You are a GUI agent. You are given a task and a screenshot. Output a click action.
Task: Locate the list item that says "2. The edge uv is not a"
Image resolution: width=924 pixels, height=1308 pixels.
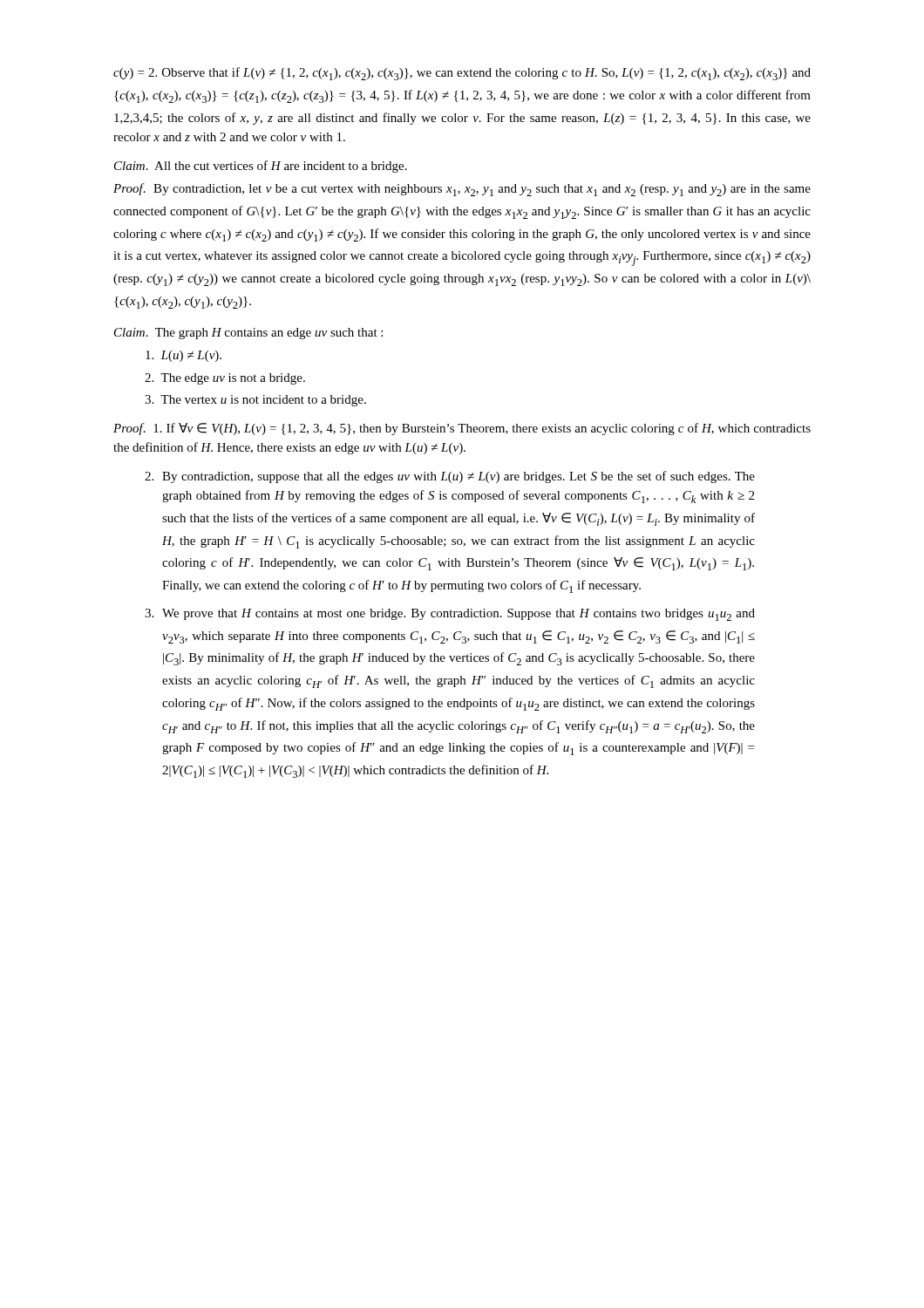[225, 377]
